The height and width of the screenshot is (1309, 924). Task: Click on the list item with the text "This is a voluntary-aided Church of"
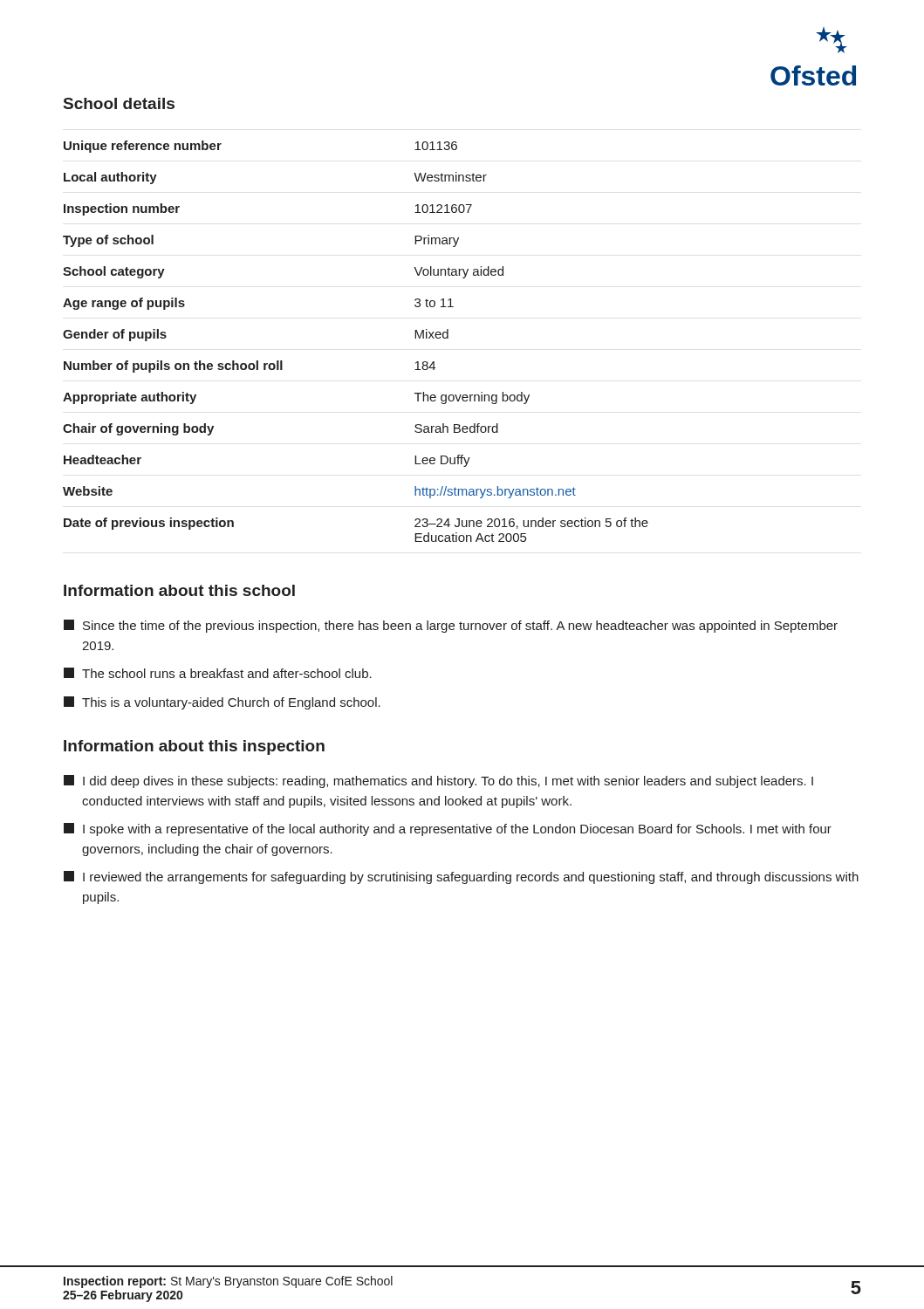[x=222, y=703]
